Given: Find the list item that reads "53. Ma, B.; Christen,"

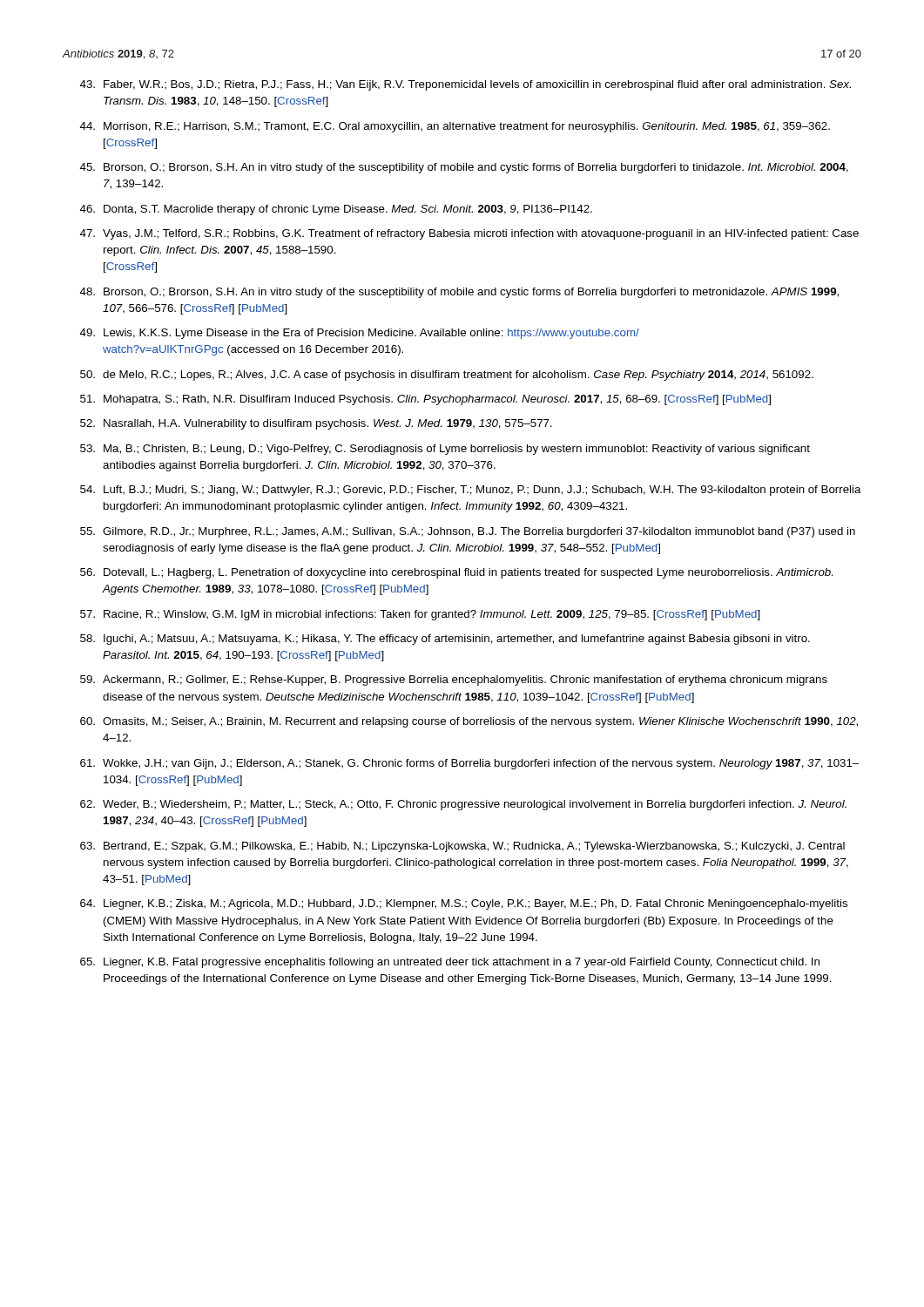Looking at the screenshot, I should pyautogui.click(x=462, y=456).
